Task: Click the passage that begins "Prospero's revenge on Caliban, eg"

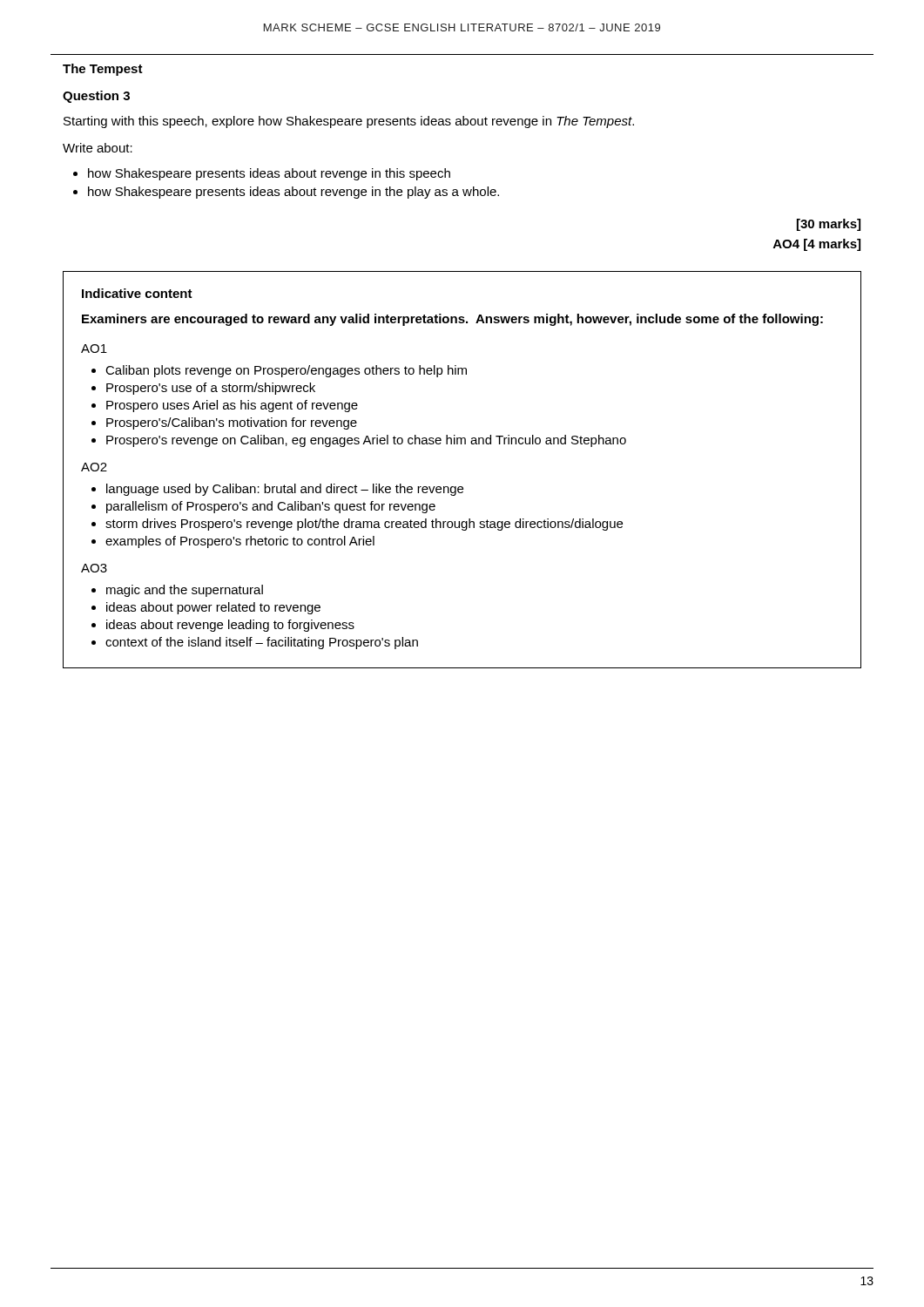Action: pyautogui.click(x=366, y=439)
